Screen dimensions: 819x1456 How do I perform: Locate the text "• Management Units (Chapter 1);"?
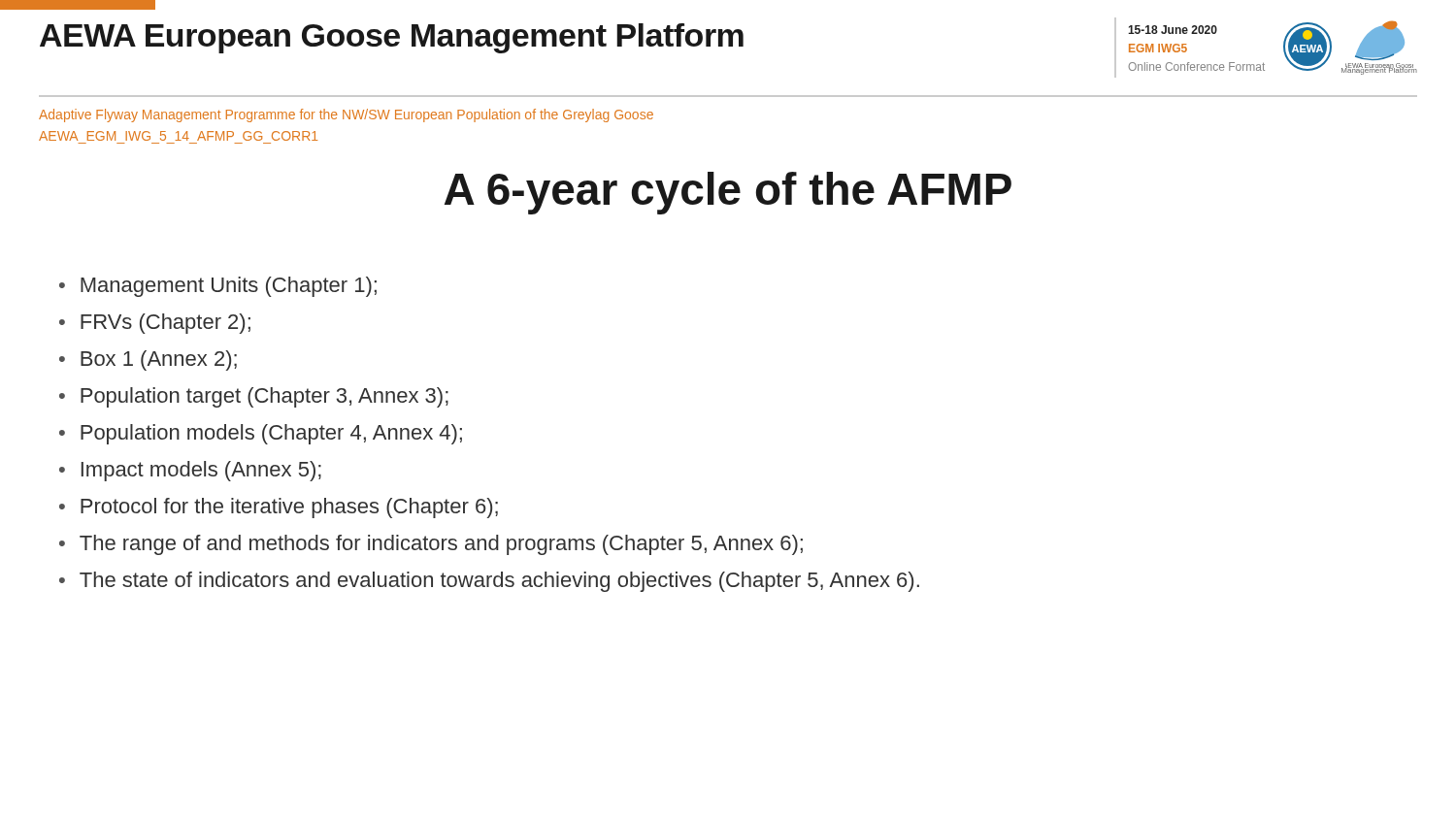click(x=218, y=285)
